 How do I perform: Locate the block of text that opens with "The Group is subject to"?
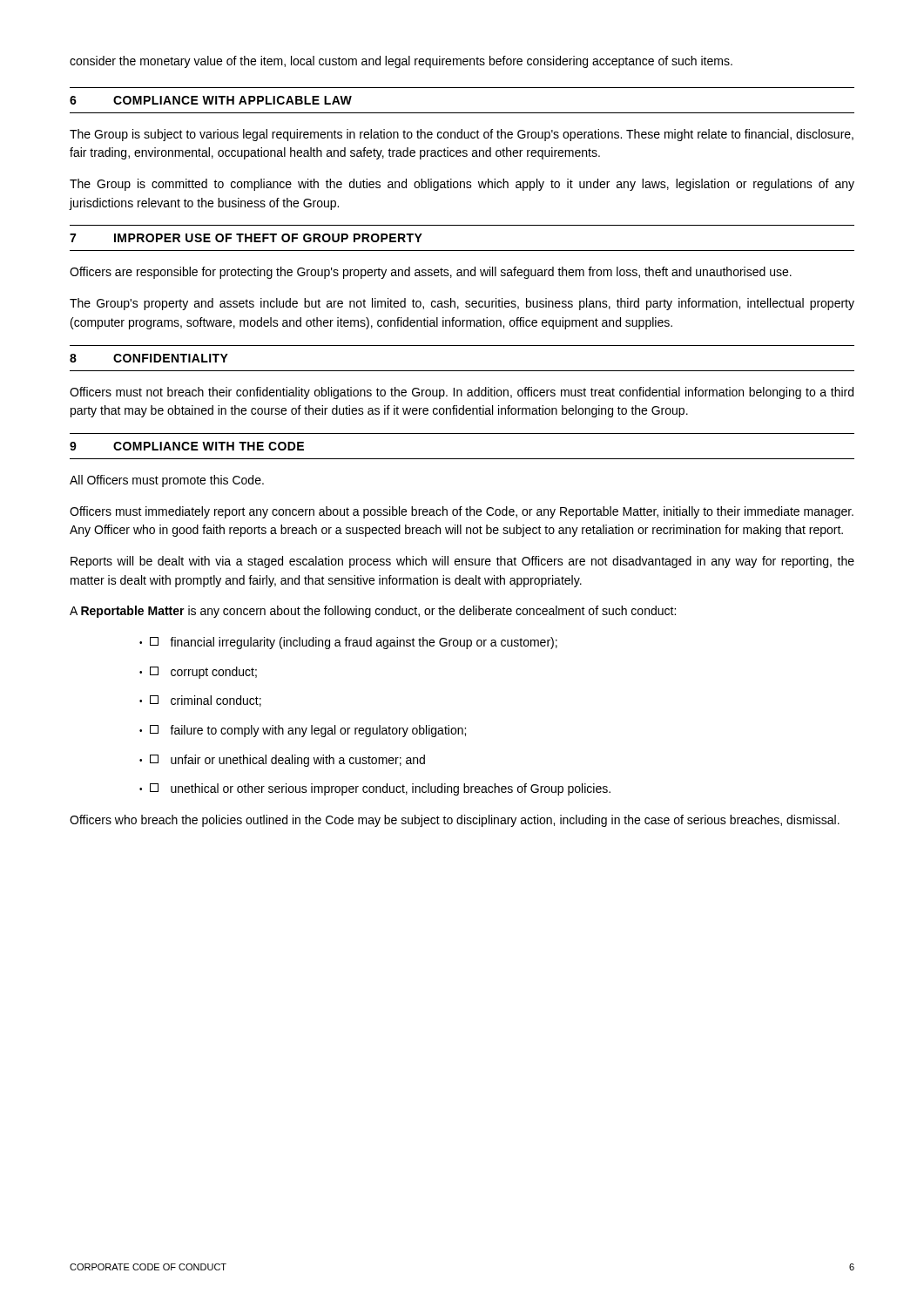[x=462, y=143]
